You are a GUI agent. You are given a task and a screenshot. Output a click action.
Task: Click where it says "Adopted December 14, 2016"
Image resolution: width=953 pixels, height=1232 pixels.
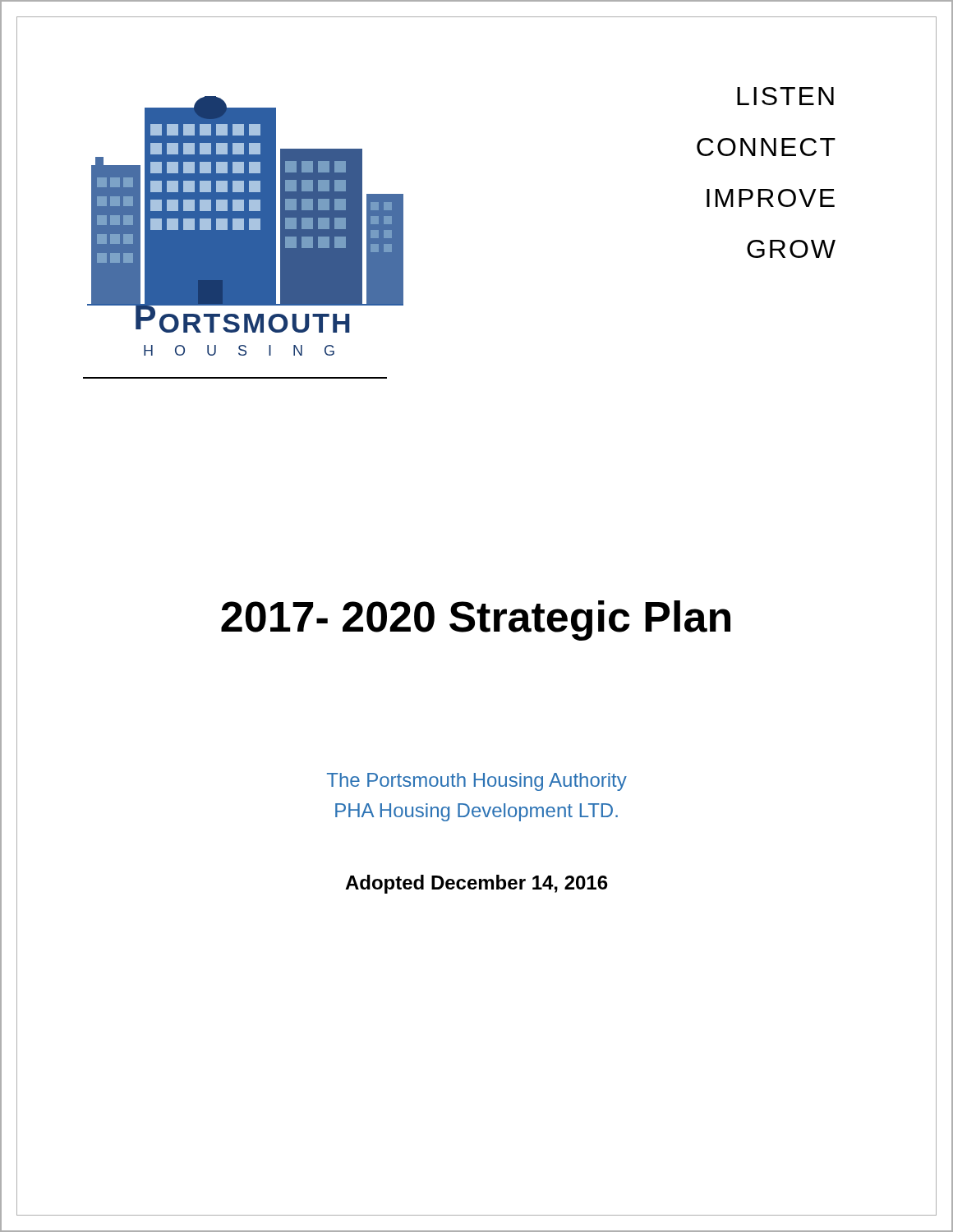[x=476, y=882]
